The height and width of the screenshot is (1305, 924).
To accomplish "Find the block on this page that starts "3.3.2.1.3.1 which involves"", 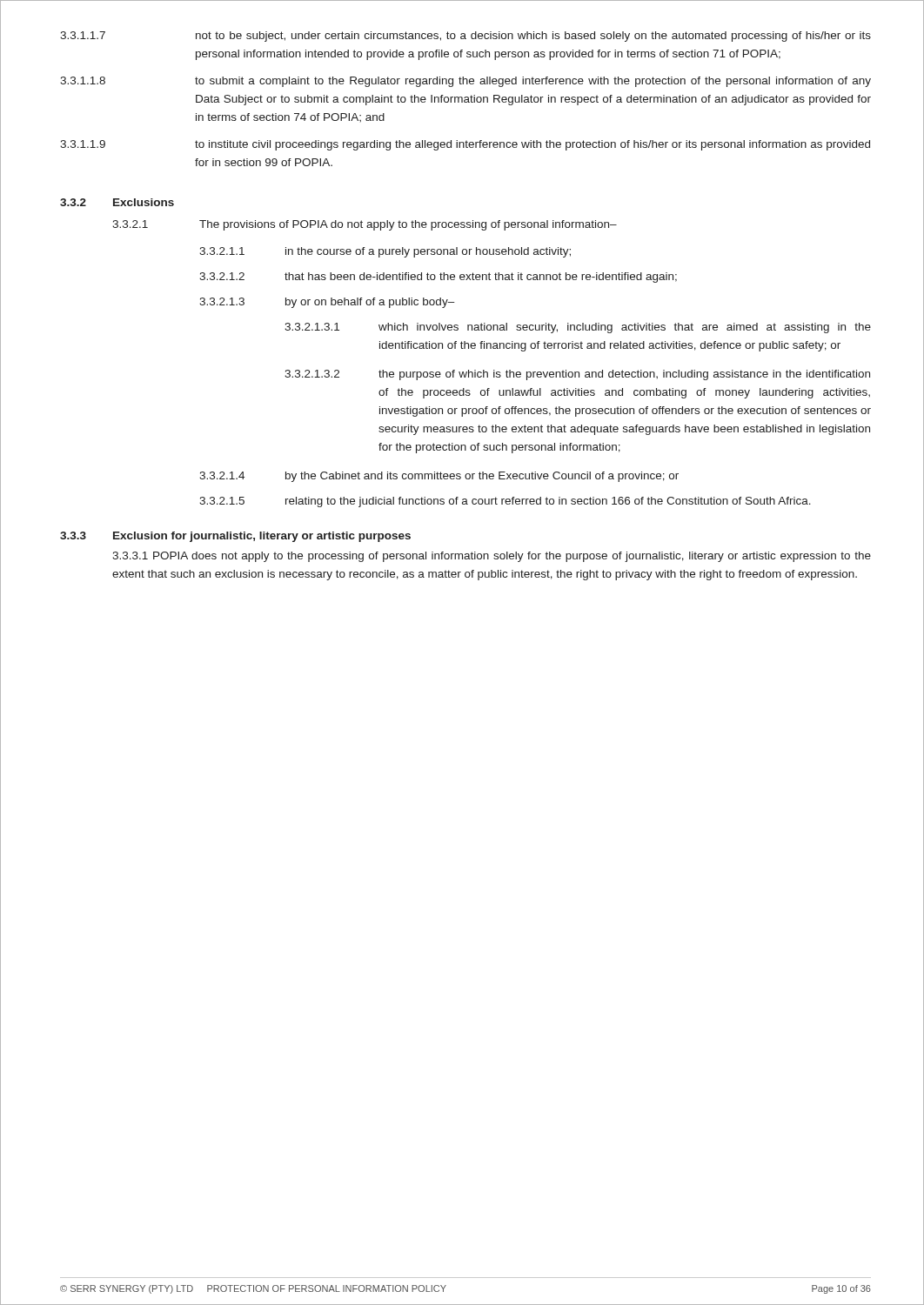I will pos(578,337).
